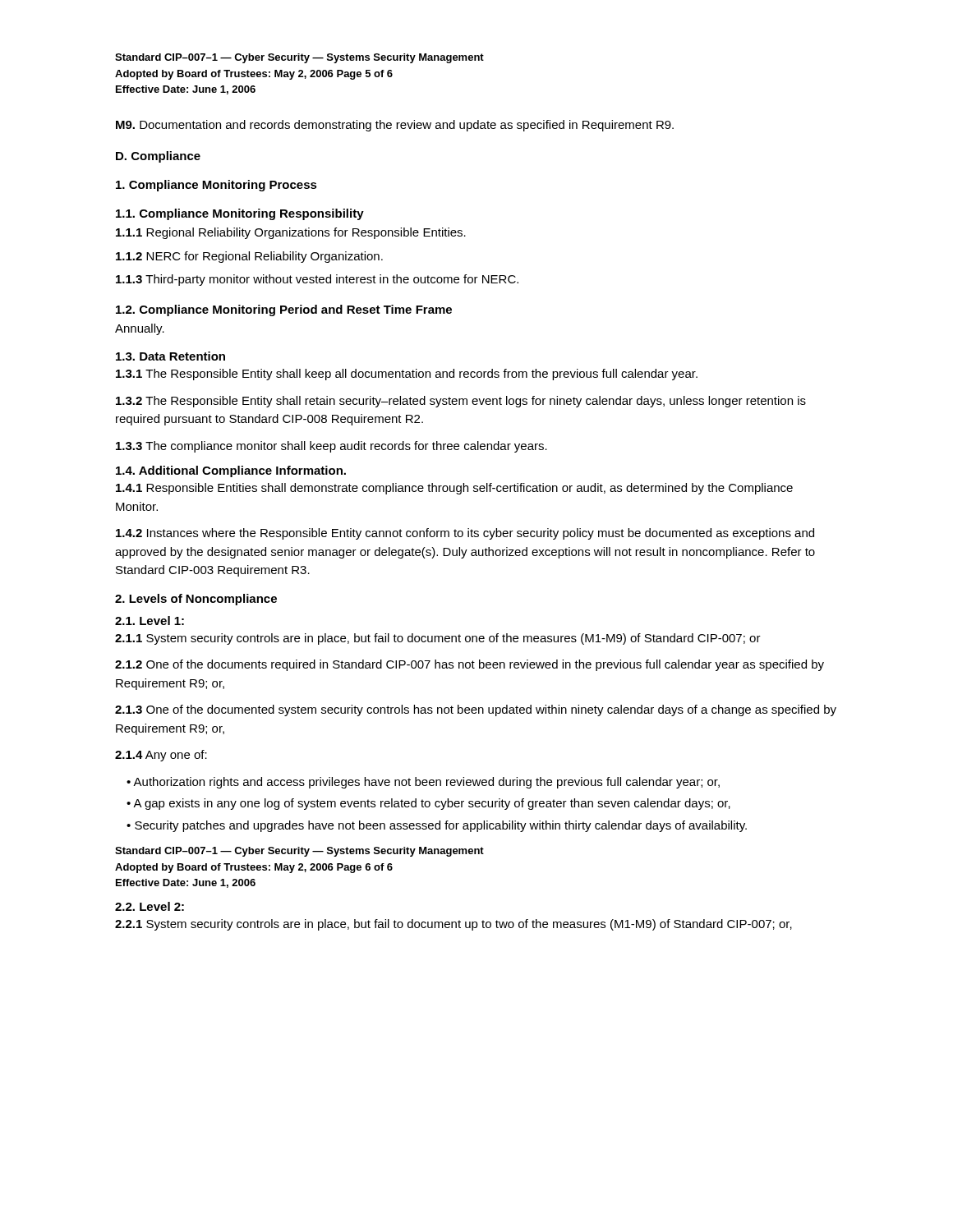Find the text block starting "1.2 One of"
953x1232 pixels.
470,673
